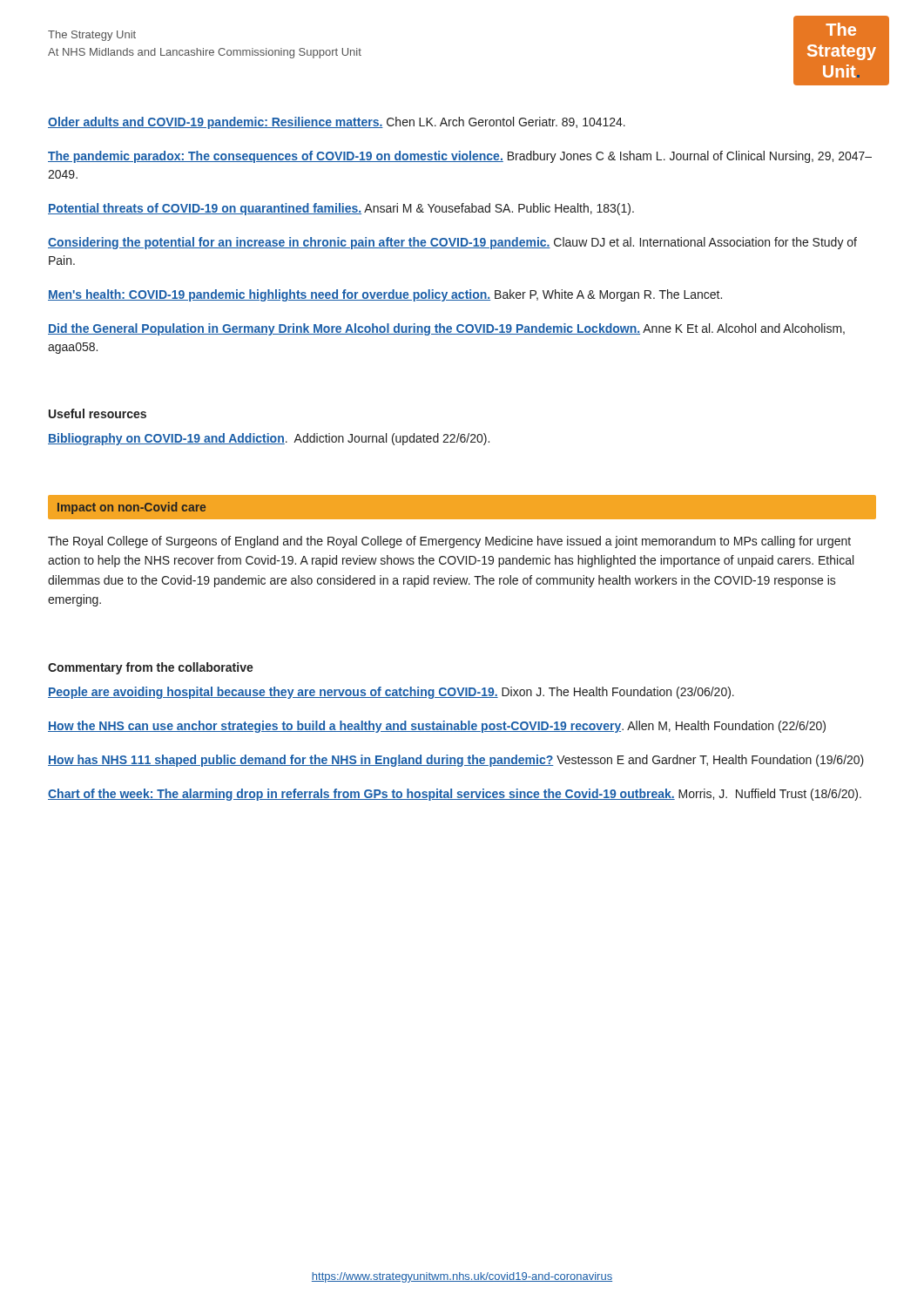The width and height of the screenshot is (924, 1307).
Task: Find the text starting "Commentary from the"
Action: [151, 667]
